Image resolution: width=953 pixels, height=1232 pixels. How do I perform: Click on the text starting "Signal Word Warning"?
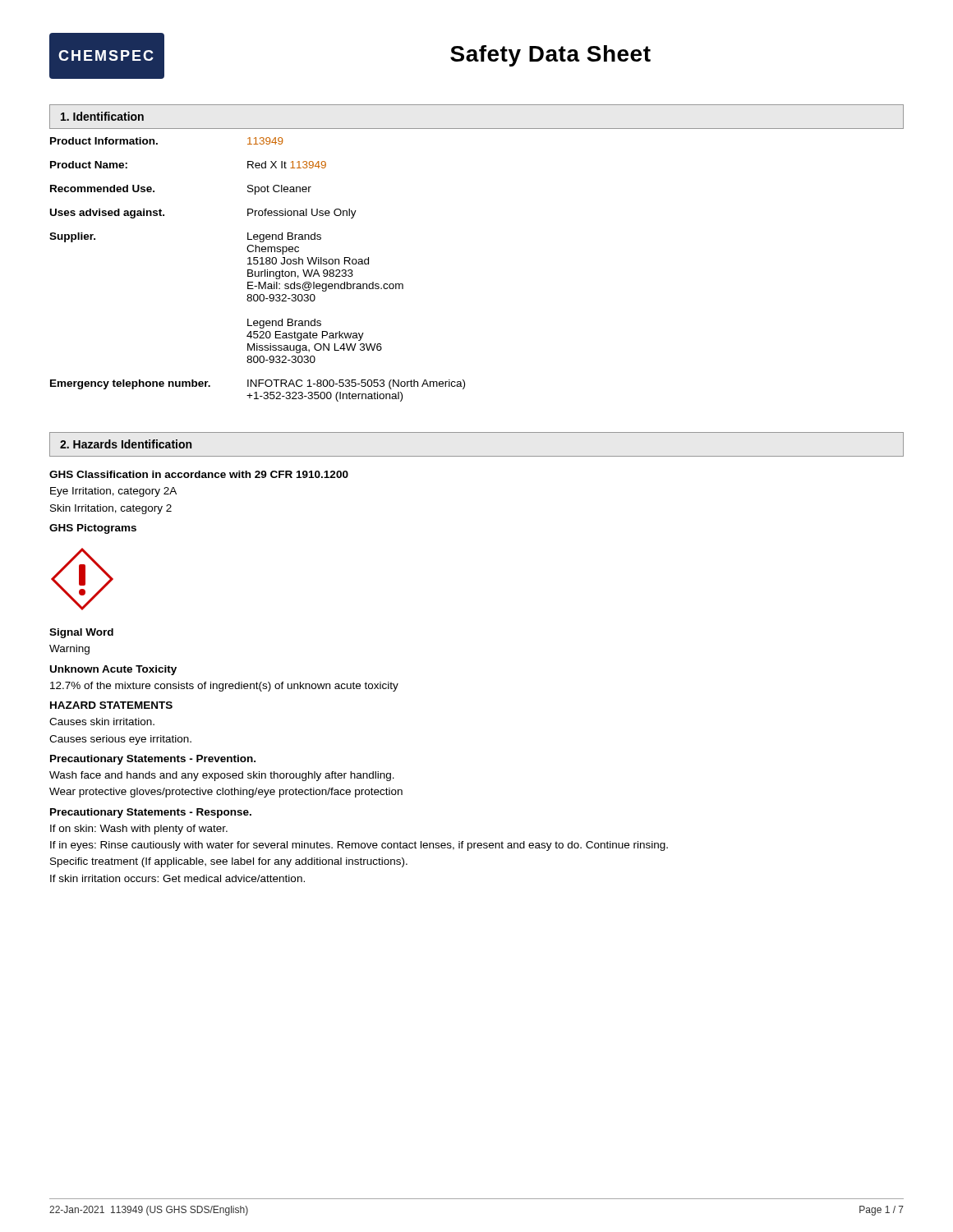click(81, 633)
